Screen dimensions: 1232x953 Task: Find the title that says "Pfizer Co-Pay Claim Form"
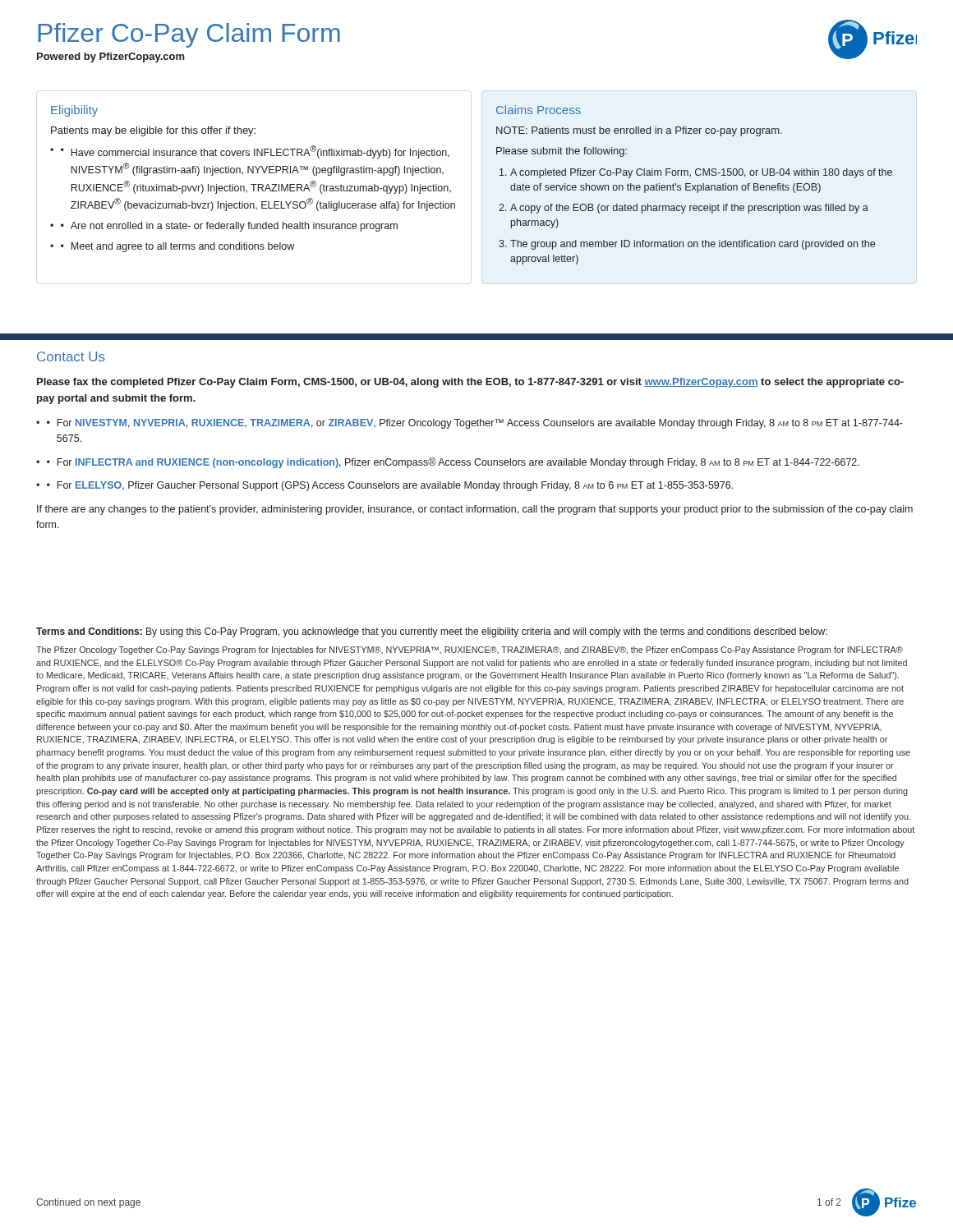189,33
